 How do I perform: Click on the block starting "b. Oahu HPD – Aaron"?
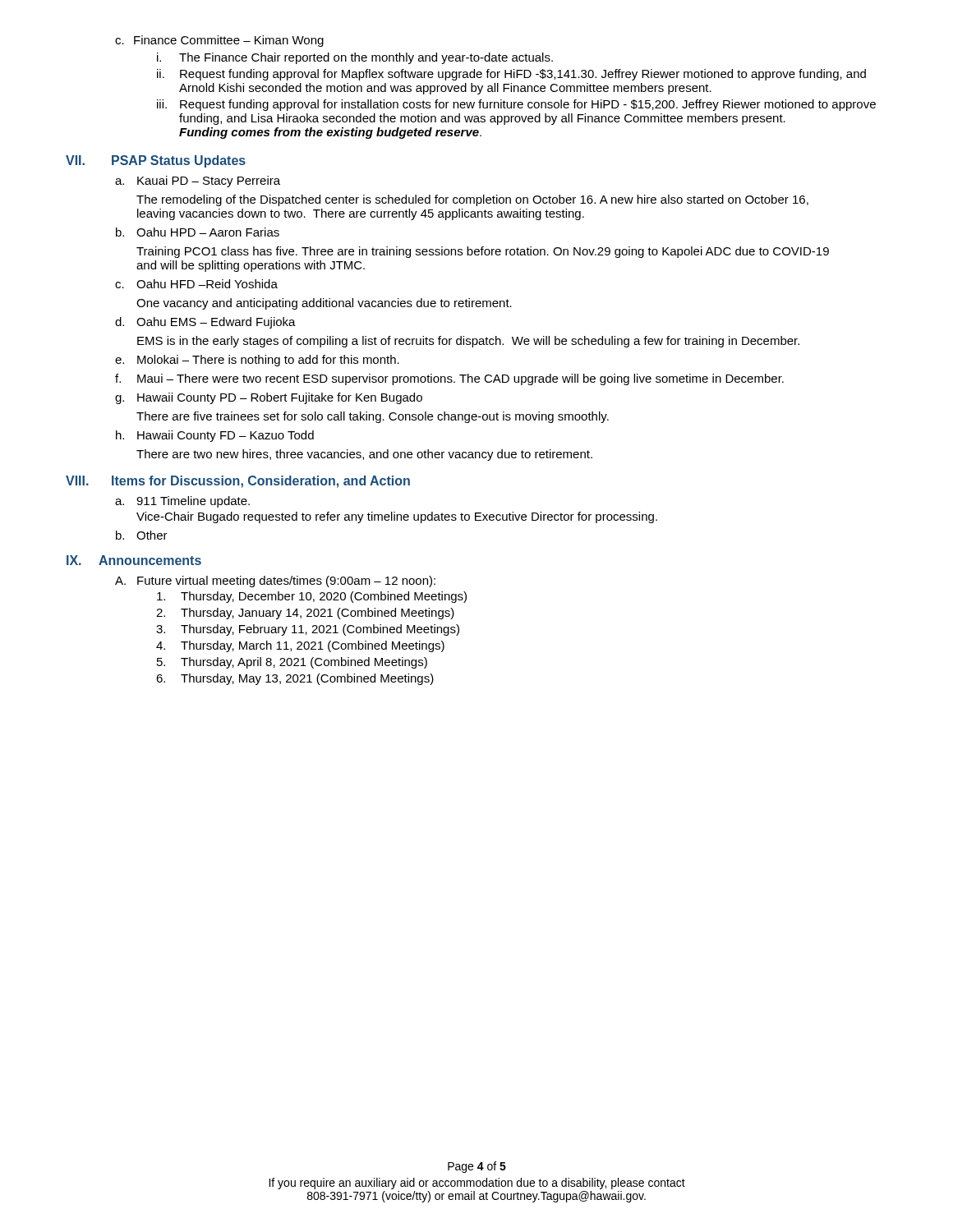[x=198, y=232]
